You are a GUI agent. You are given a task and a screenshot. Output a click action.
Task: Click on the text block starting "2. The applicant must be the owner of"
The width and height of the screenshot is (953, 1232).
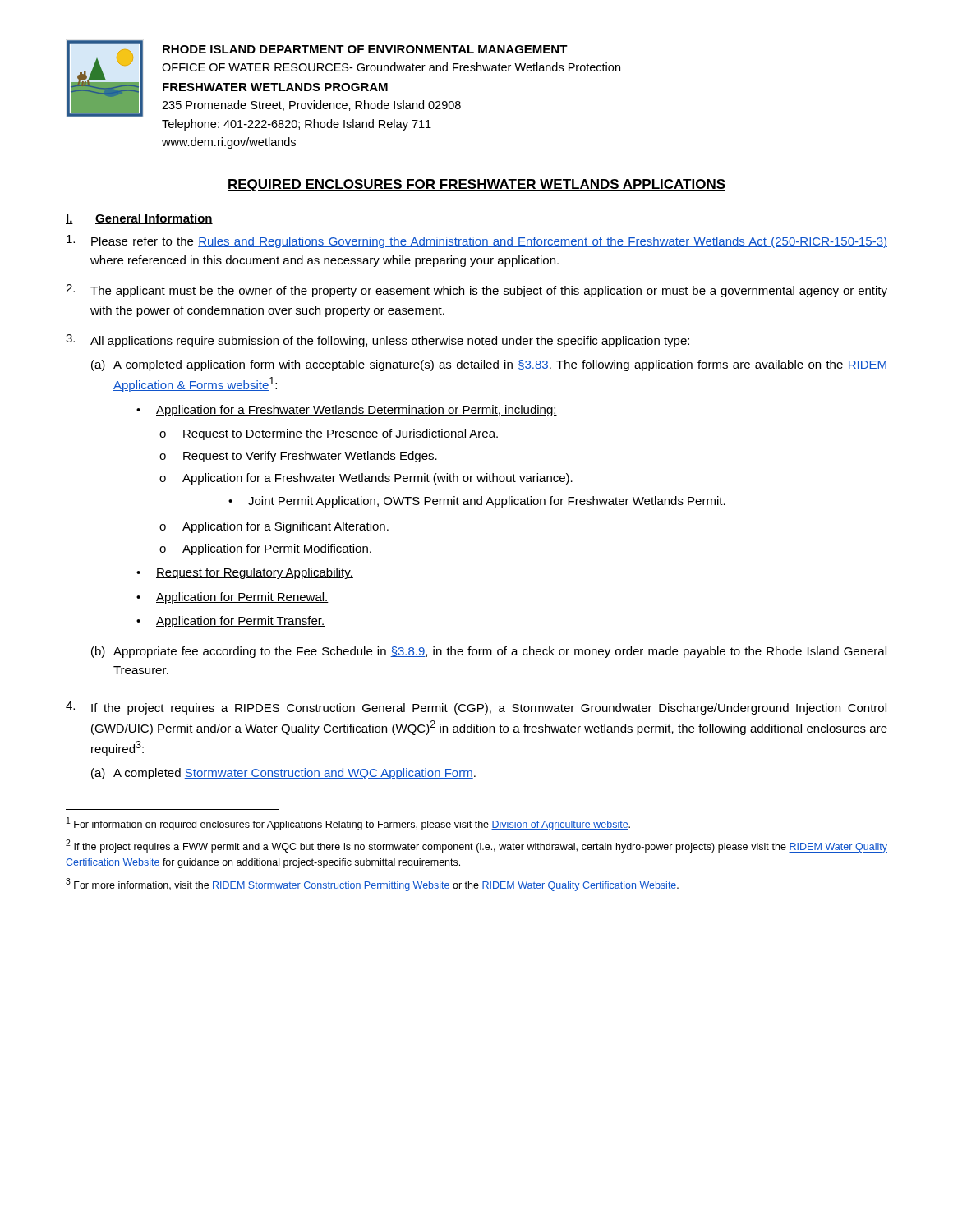point(476,300)
